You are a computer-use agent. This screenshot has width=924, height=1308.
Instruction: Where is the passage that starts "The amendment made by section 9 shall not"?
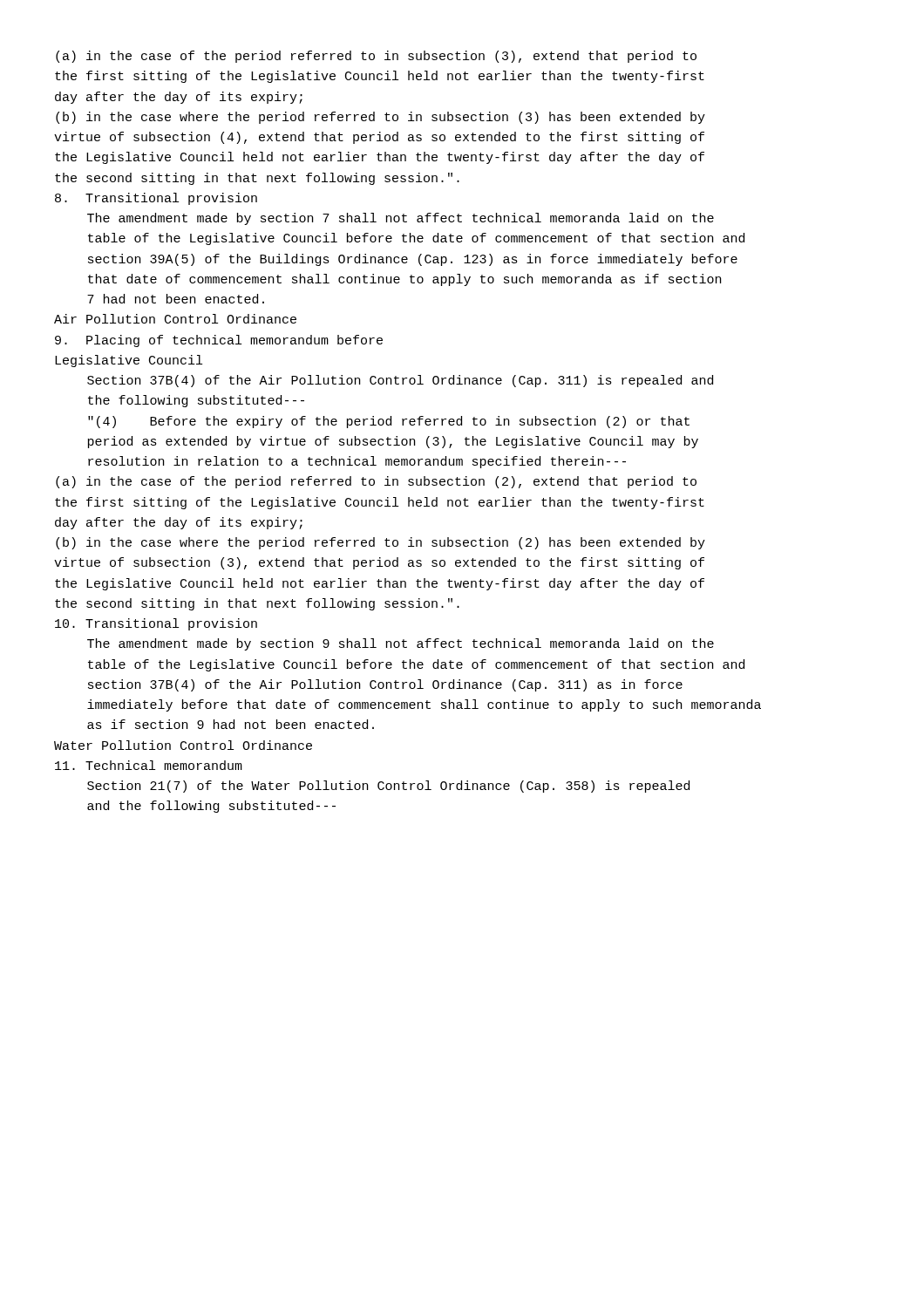pos(462,686)
